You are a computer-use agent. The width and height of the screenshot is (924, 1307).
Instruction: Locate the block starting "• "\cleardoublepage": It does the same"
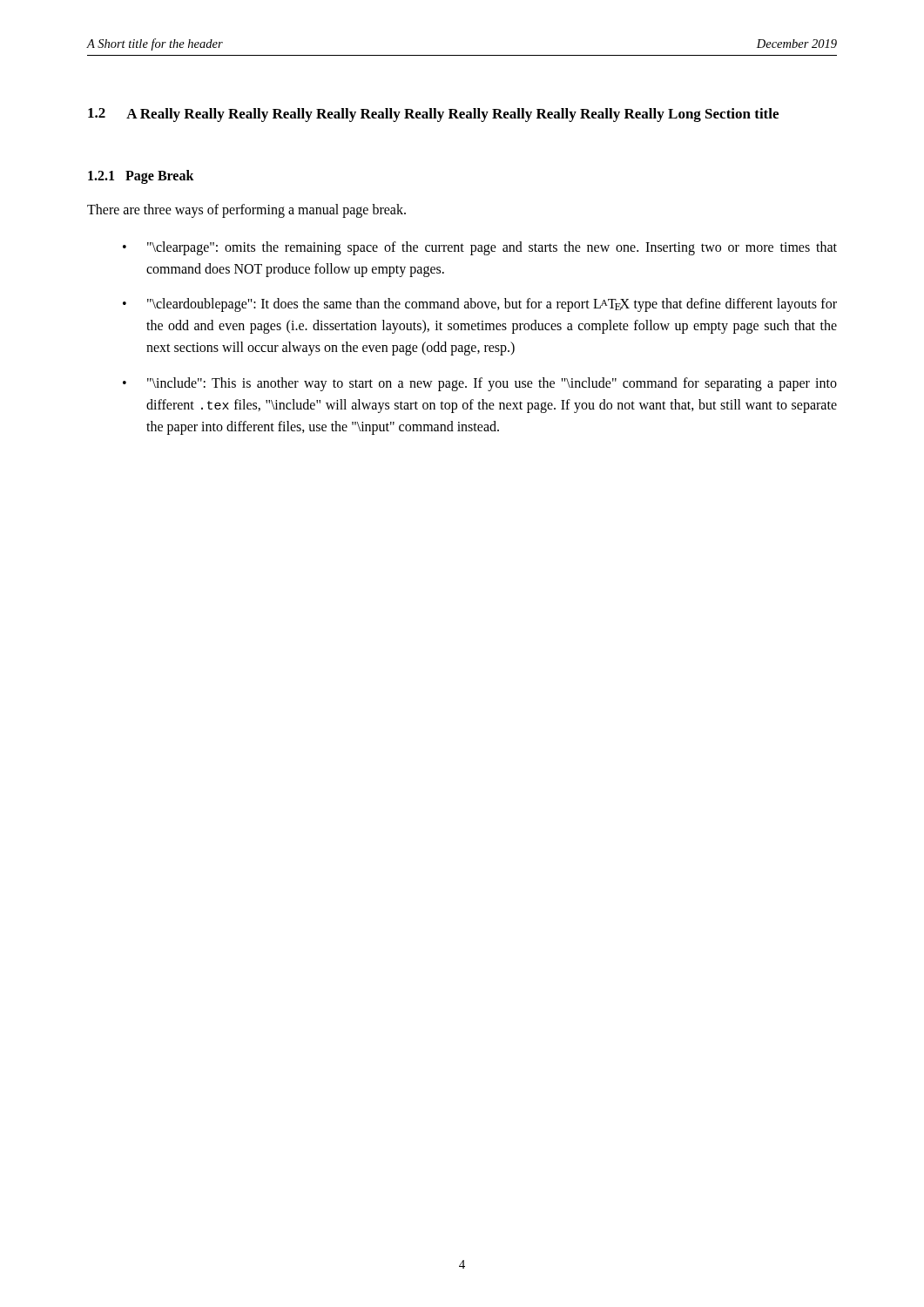click(x=479, y=326)
